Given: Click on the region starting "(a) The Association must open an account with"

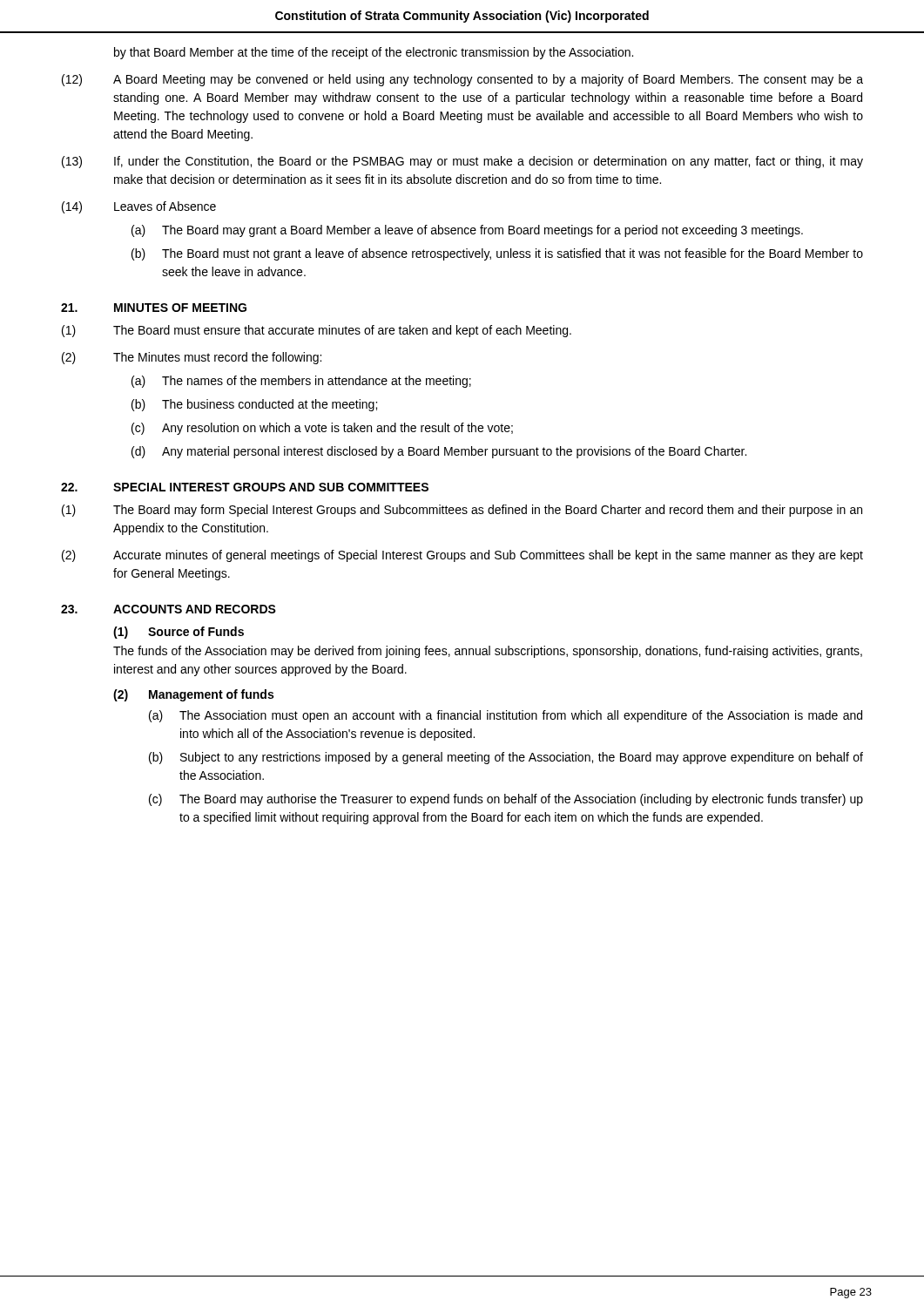Looking at the screenshot, I should (x=506, y=725).
